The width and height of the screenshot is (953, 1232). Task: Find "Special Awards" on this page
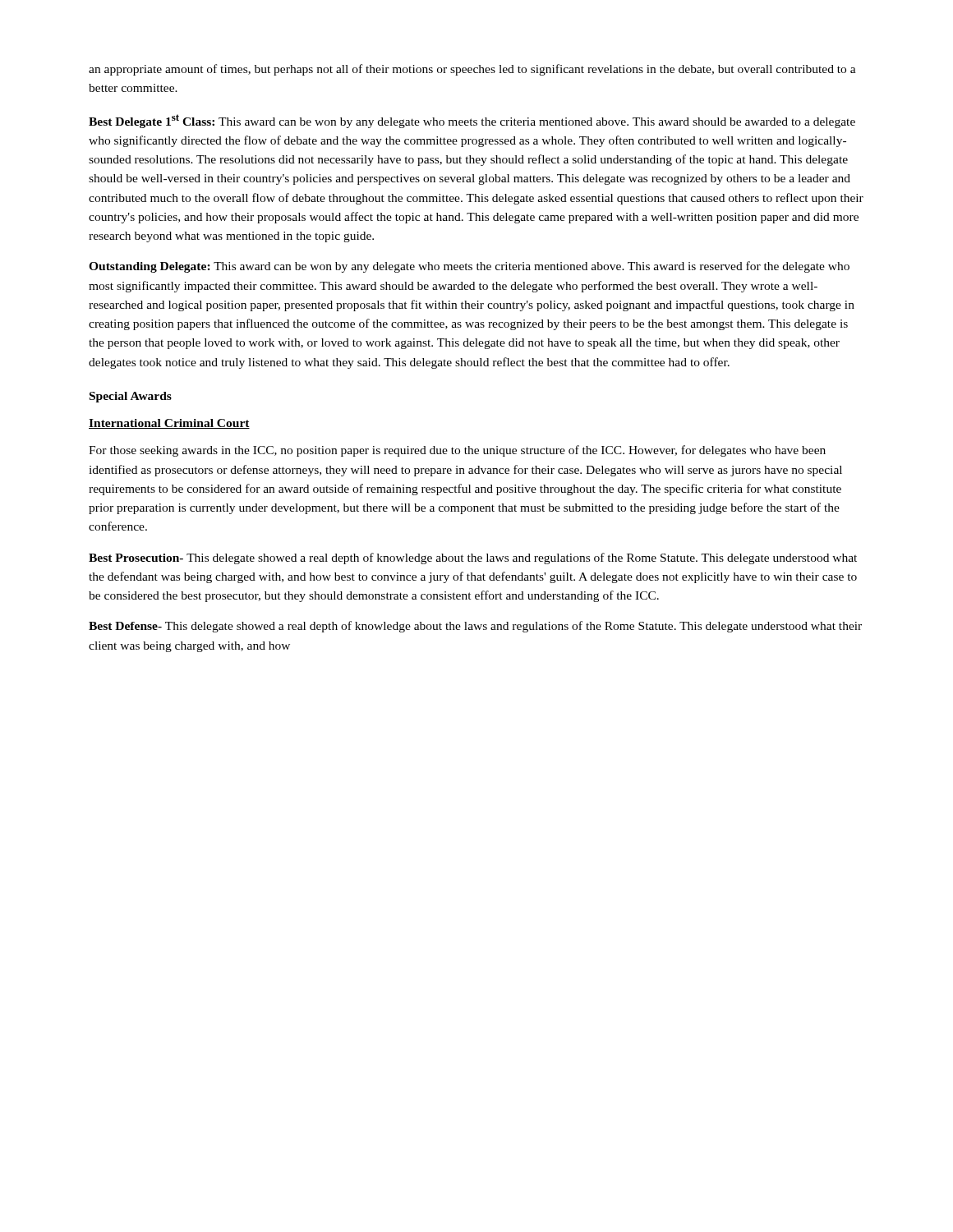(x=131, y=397)
